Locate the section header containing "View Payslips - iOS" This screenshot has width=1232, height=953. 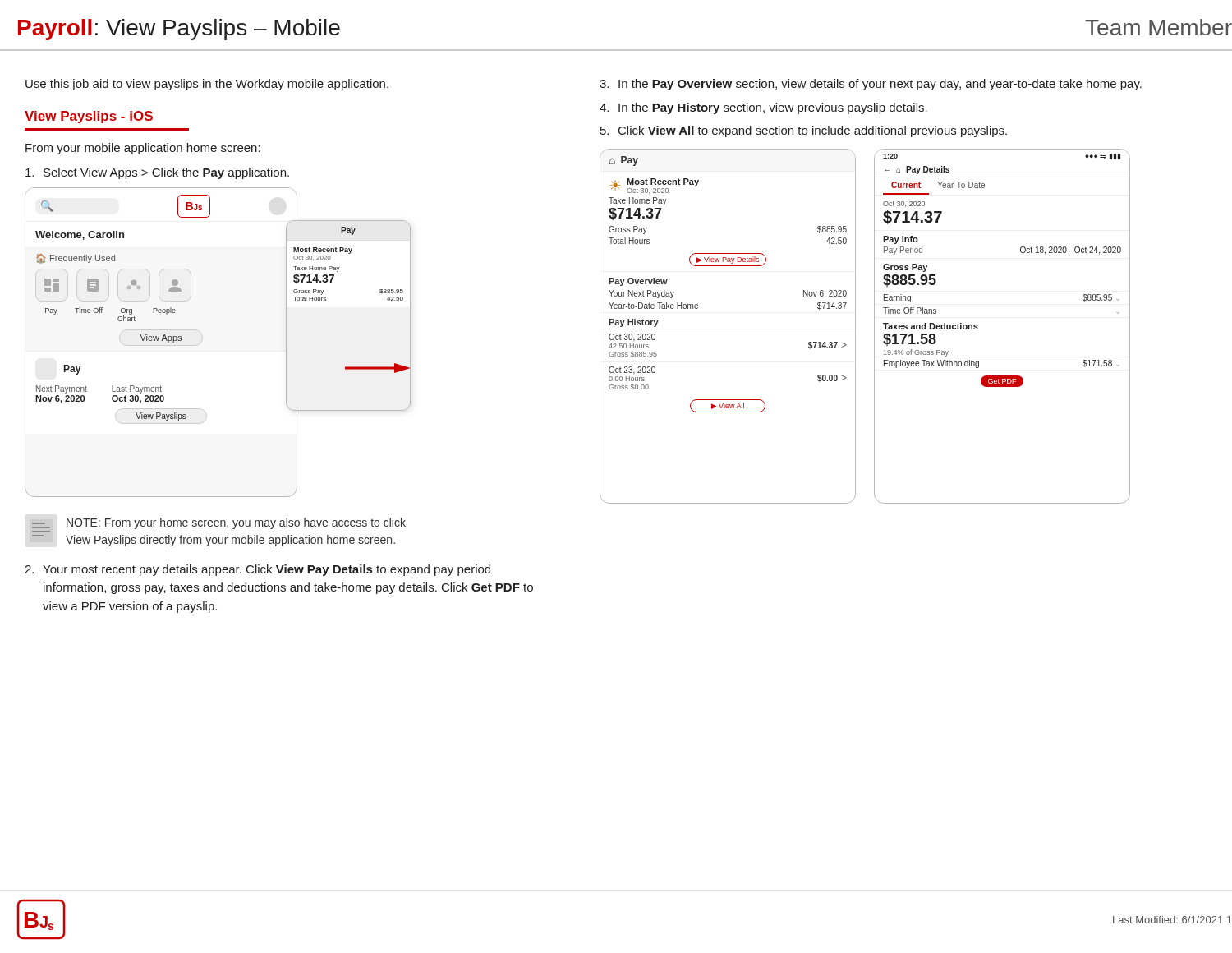tap(89, 116)
